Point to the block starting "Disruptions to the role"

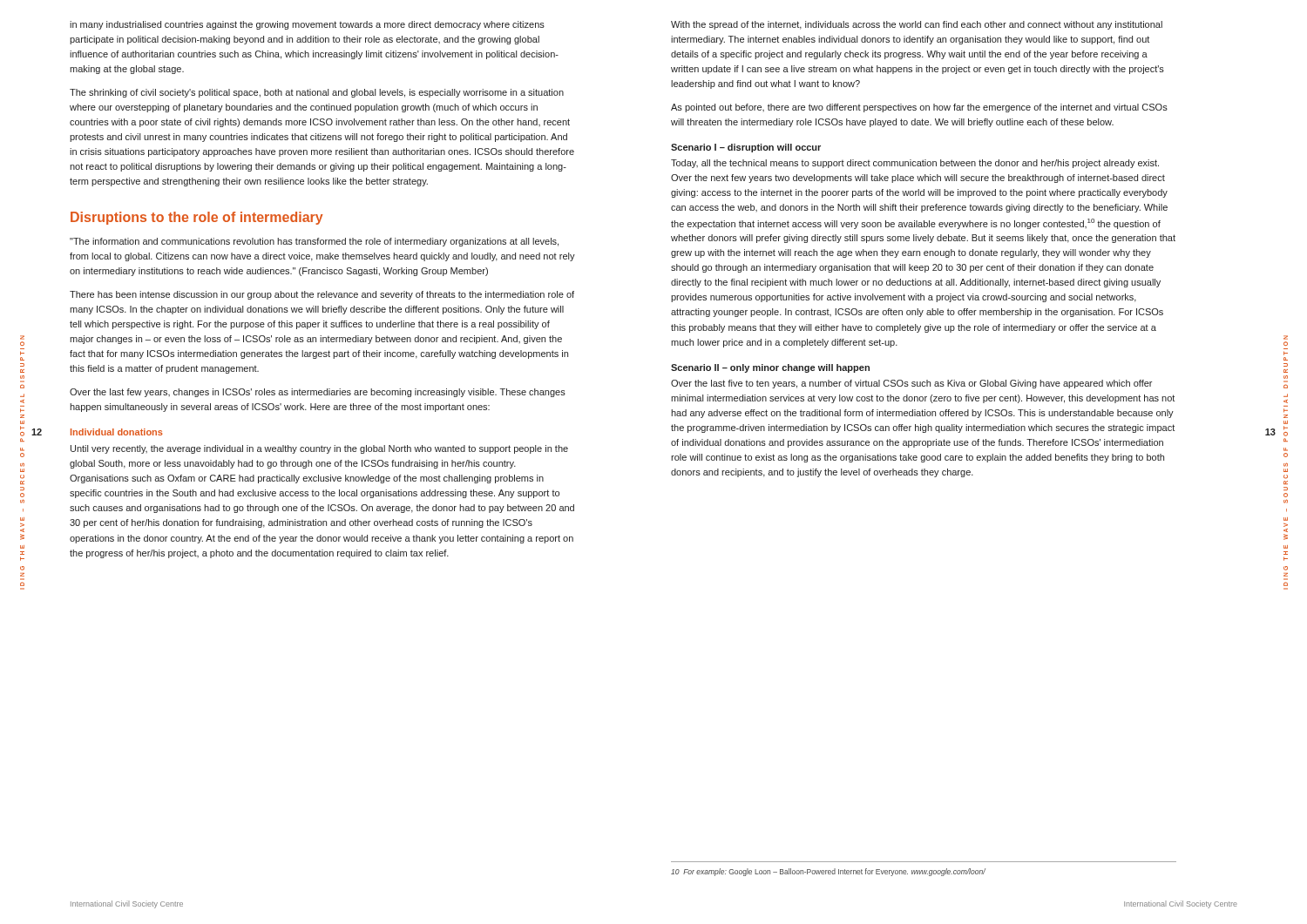[x=322, y=217]
